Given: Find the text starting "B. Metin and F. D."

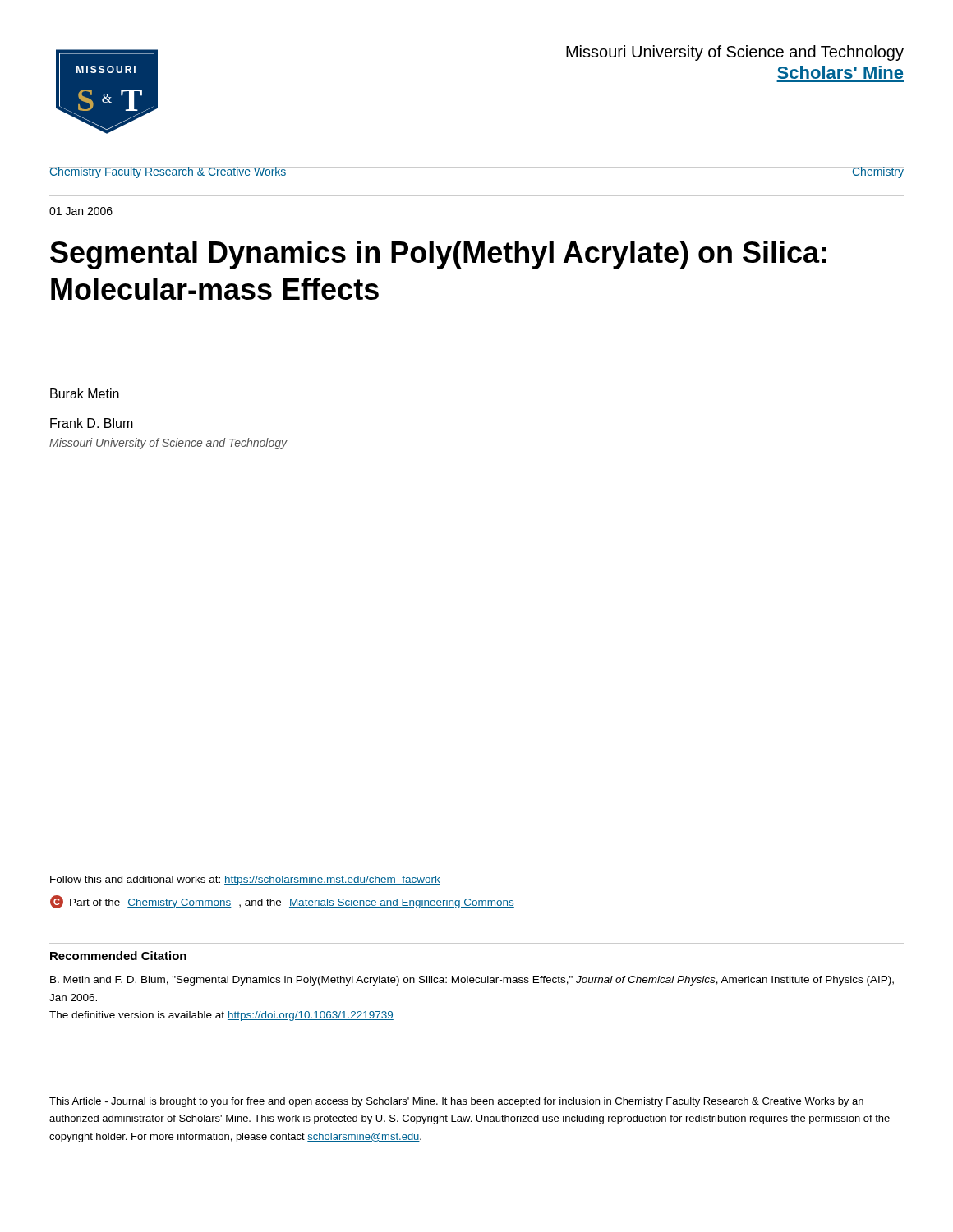Looking at the screenshot, I should pos(472,981).
